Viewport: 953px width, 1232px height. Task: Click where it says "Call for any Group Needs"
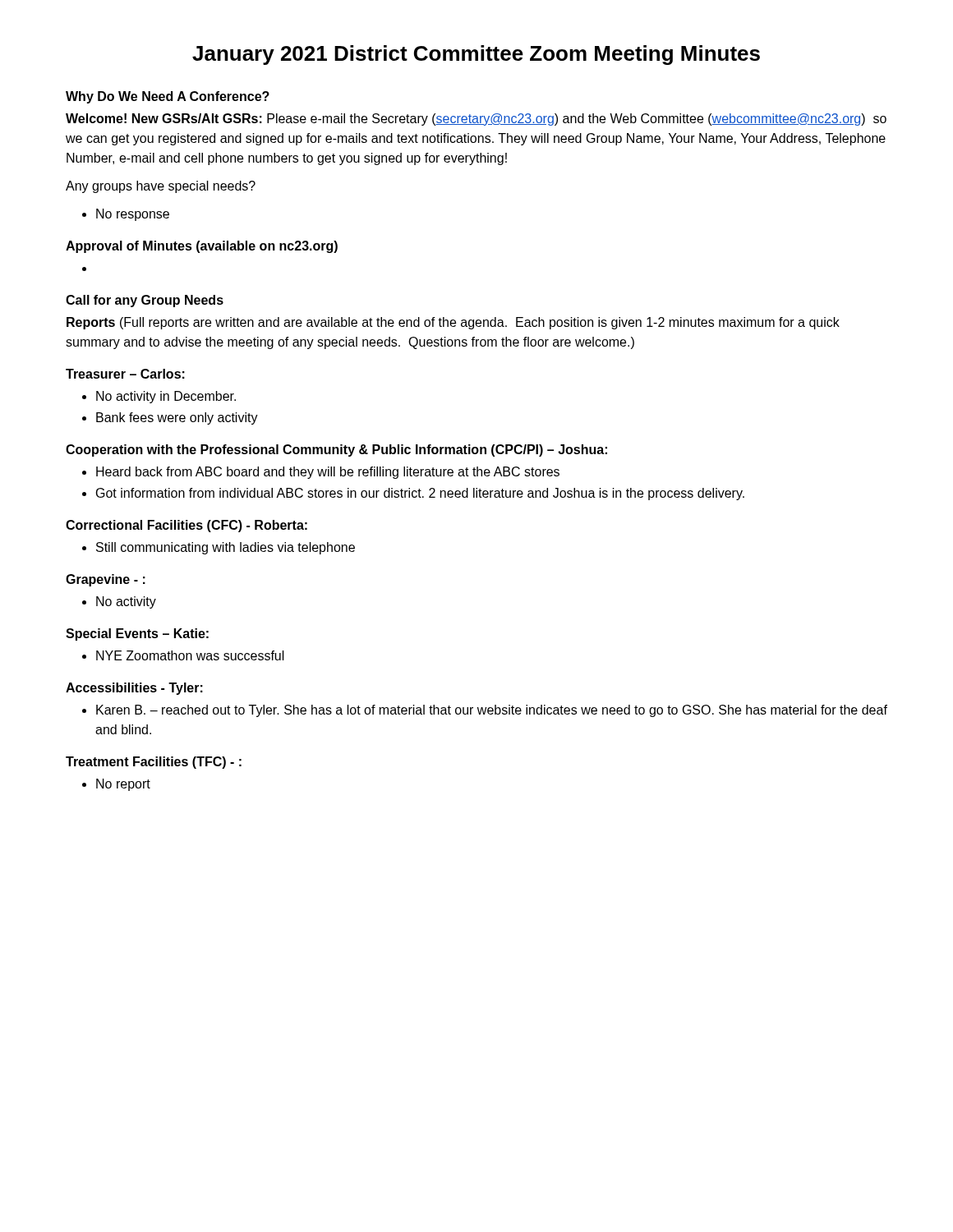tap(145, 301)
